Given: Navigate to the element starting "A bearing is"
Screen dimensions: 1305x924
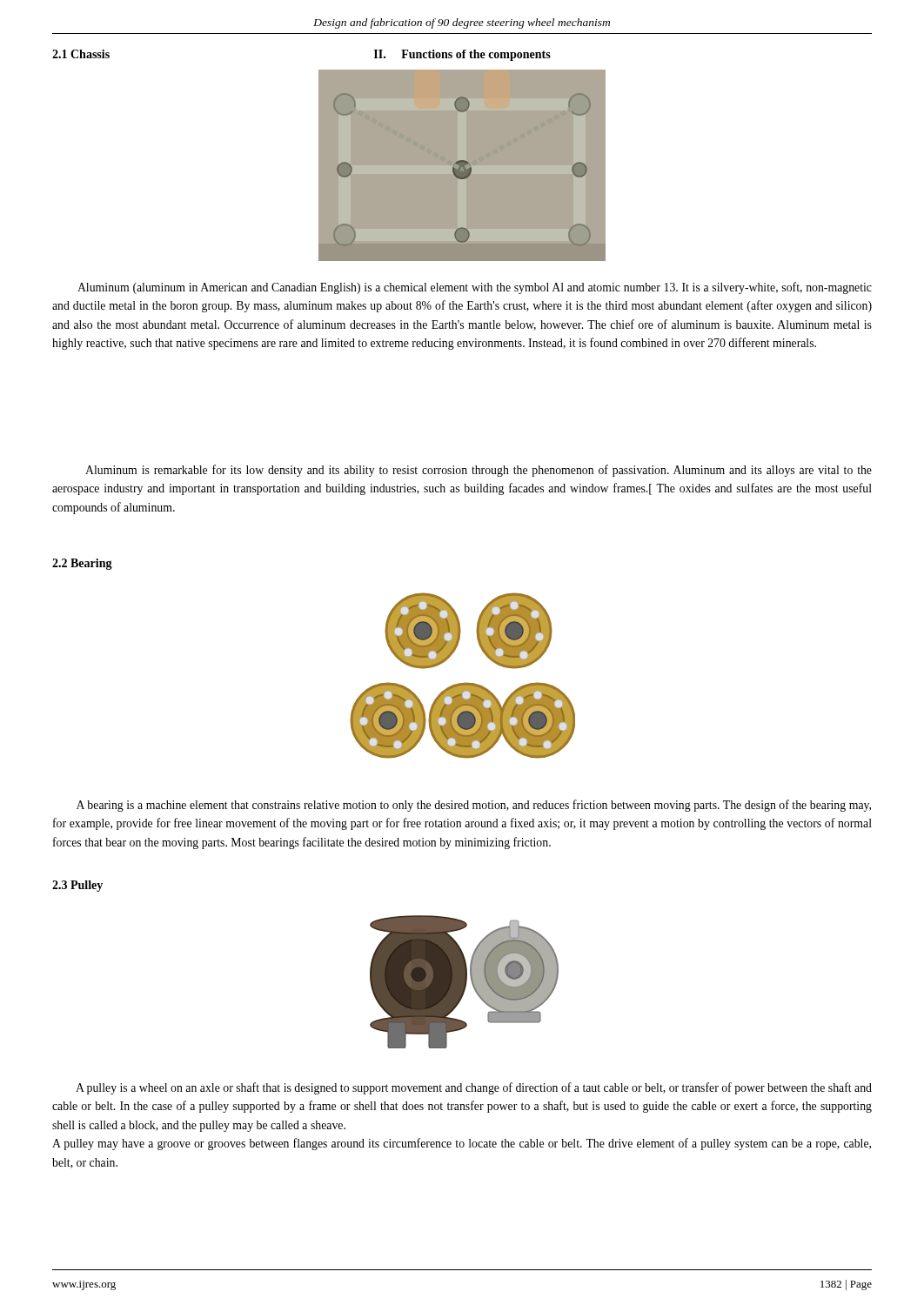Looking at the screenshot, I should [x=462, y=824].
